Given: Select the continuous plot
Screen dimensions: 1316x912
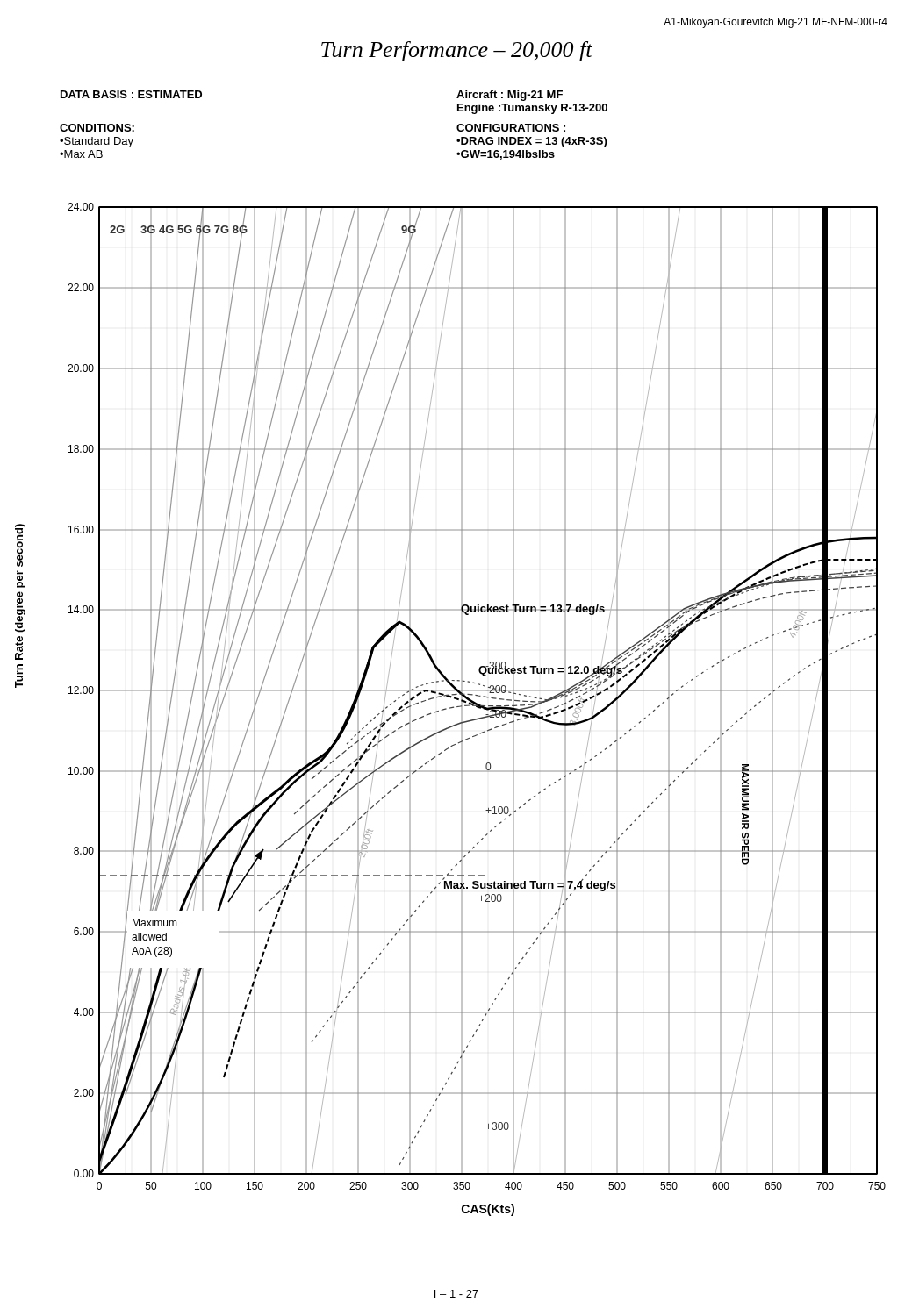Looking at the screenshot, I should [x=470, y=715].
